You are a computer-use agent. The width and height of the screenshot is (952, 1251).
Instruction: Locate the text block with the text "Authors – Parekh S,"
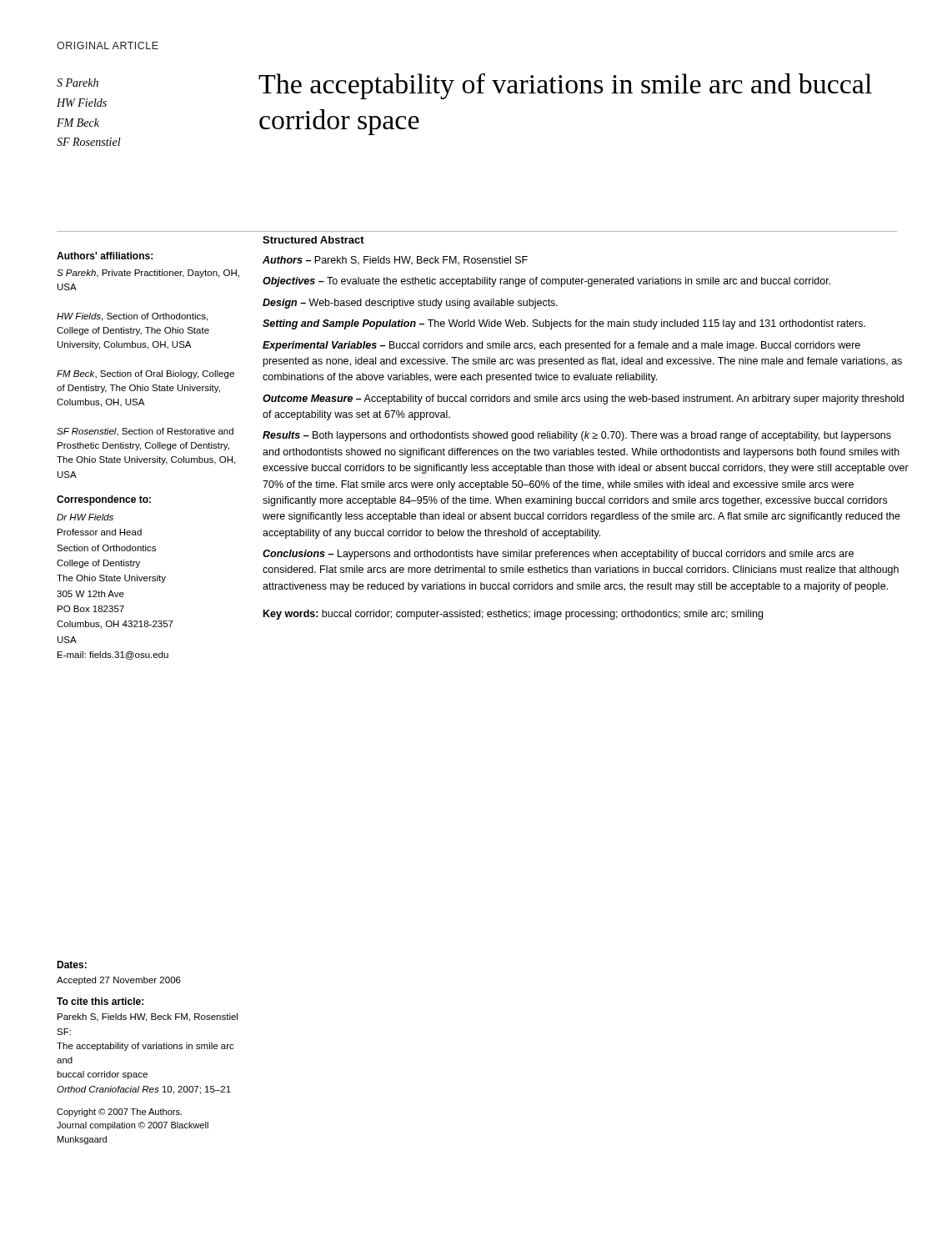[x=586, y=424]
